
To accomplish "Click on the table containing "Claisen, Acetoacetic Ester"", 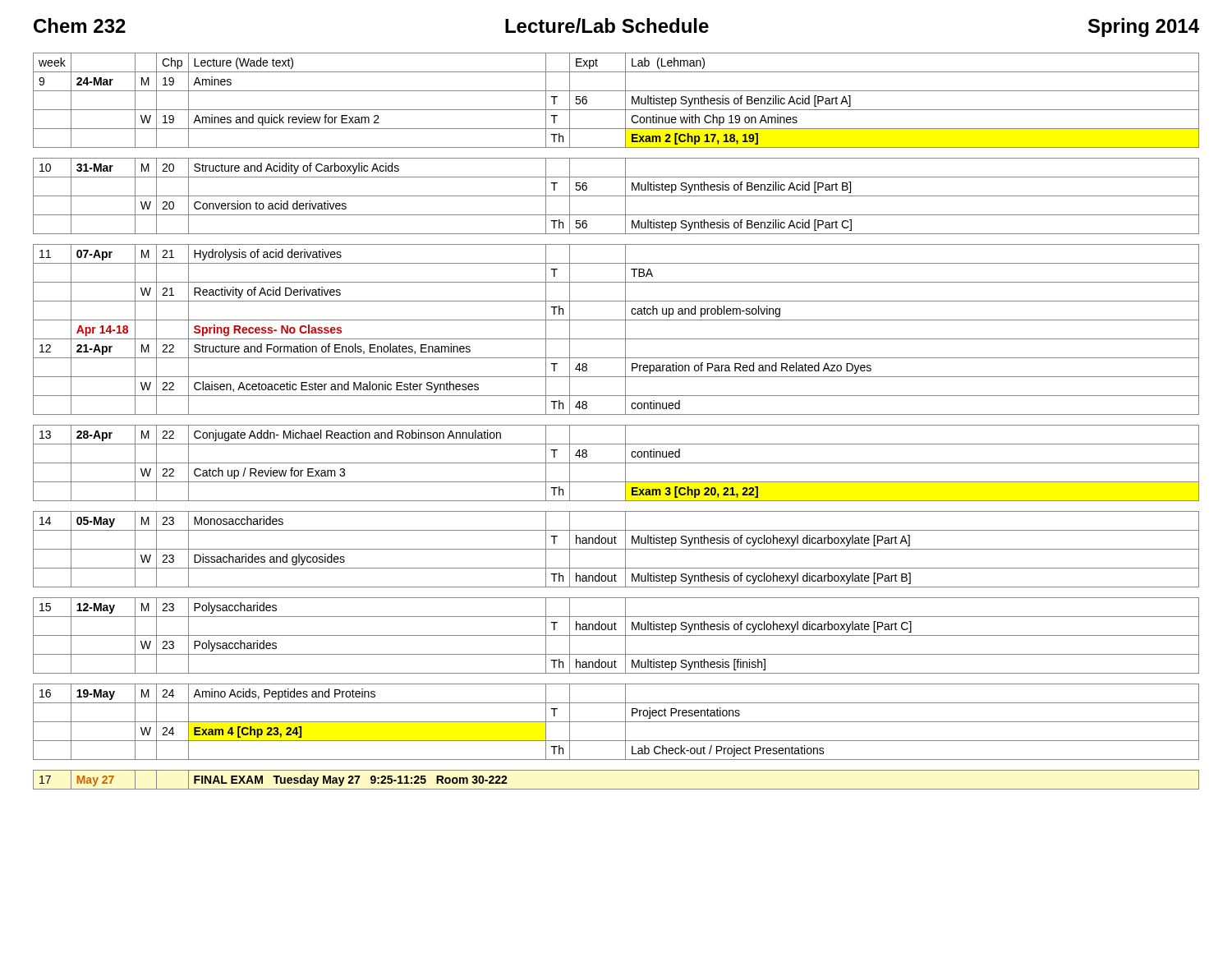I will coord(616,421).
